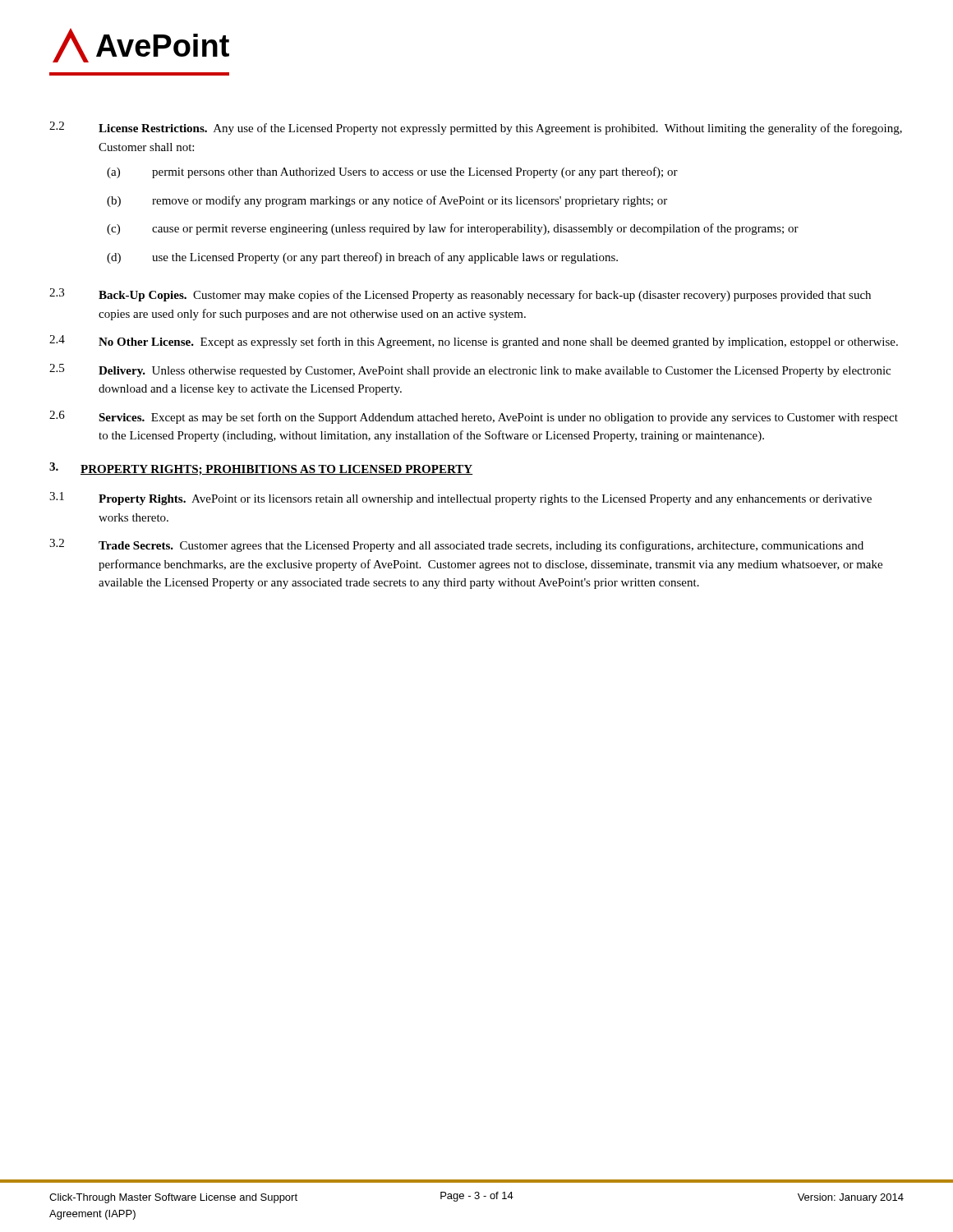Locate the list item with the text "2.3 Back-Up Copies. Customer may make copies"
The image size is (953, 1232).
[x=476, y=304]
